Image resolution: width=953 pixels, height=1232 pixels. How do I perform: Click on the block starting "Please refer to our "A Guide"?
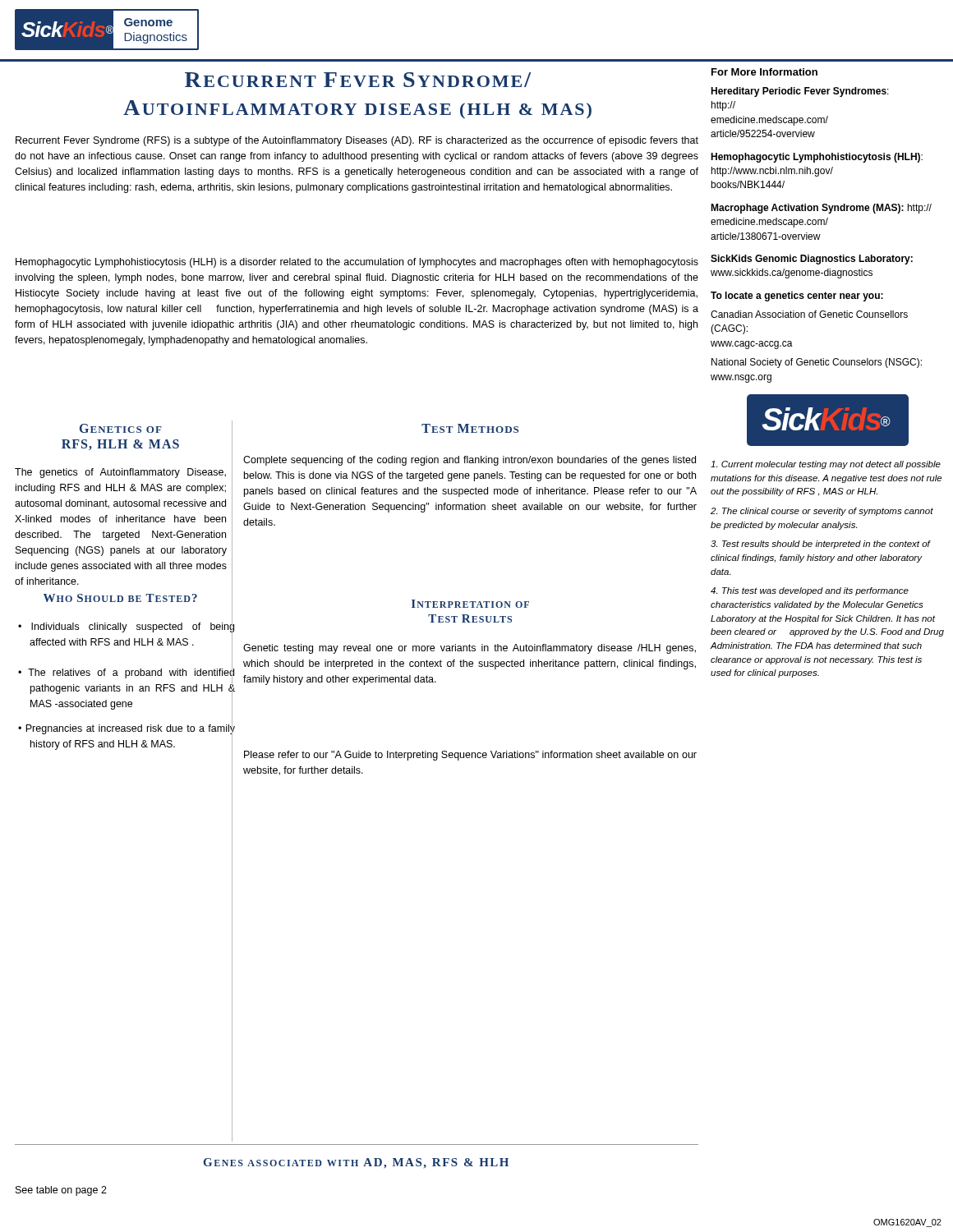pyautogui.click(x=470, y=763)
